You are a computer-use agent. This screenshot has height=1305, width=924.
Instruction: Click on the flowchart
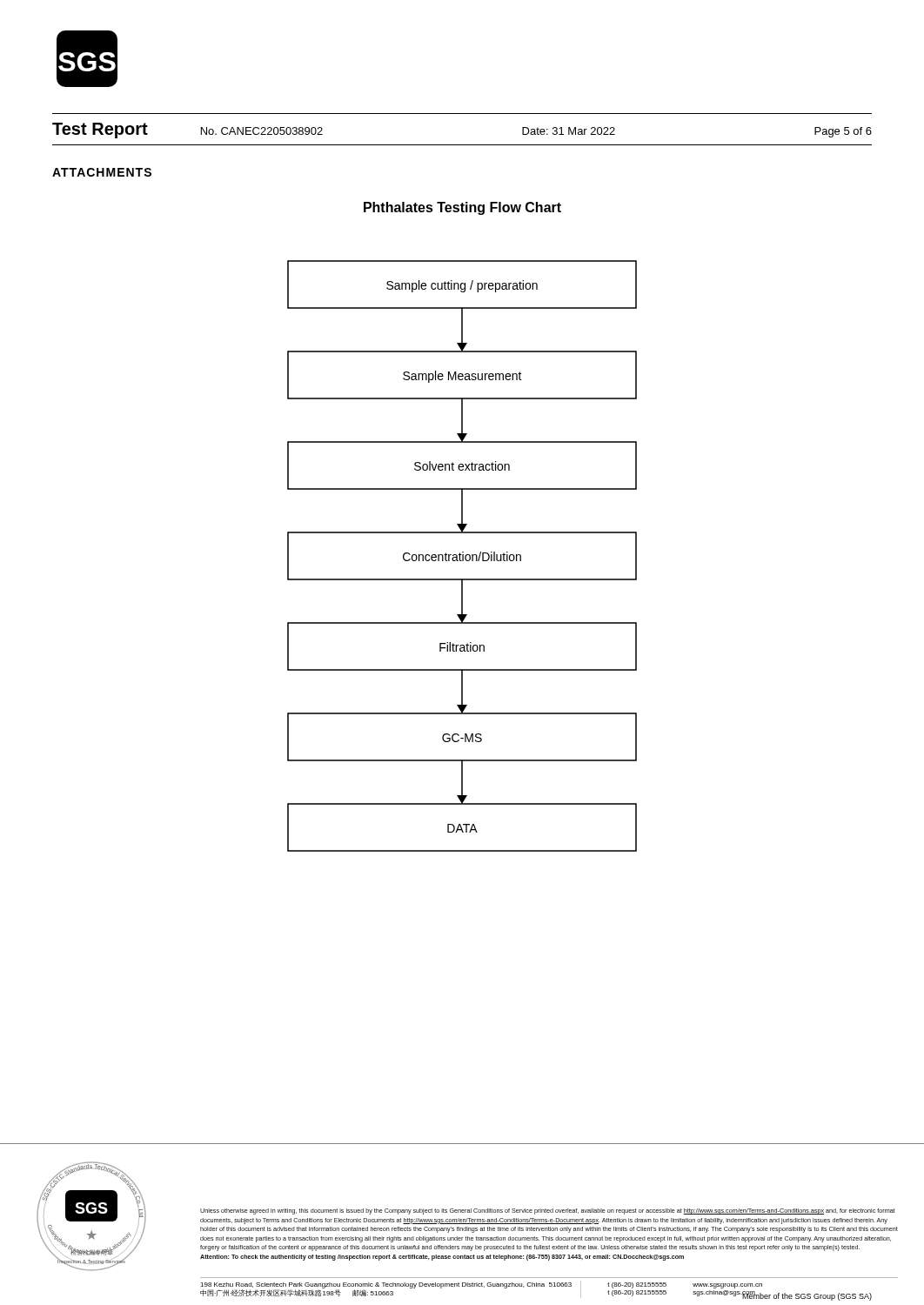462,557
